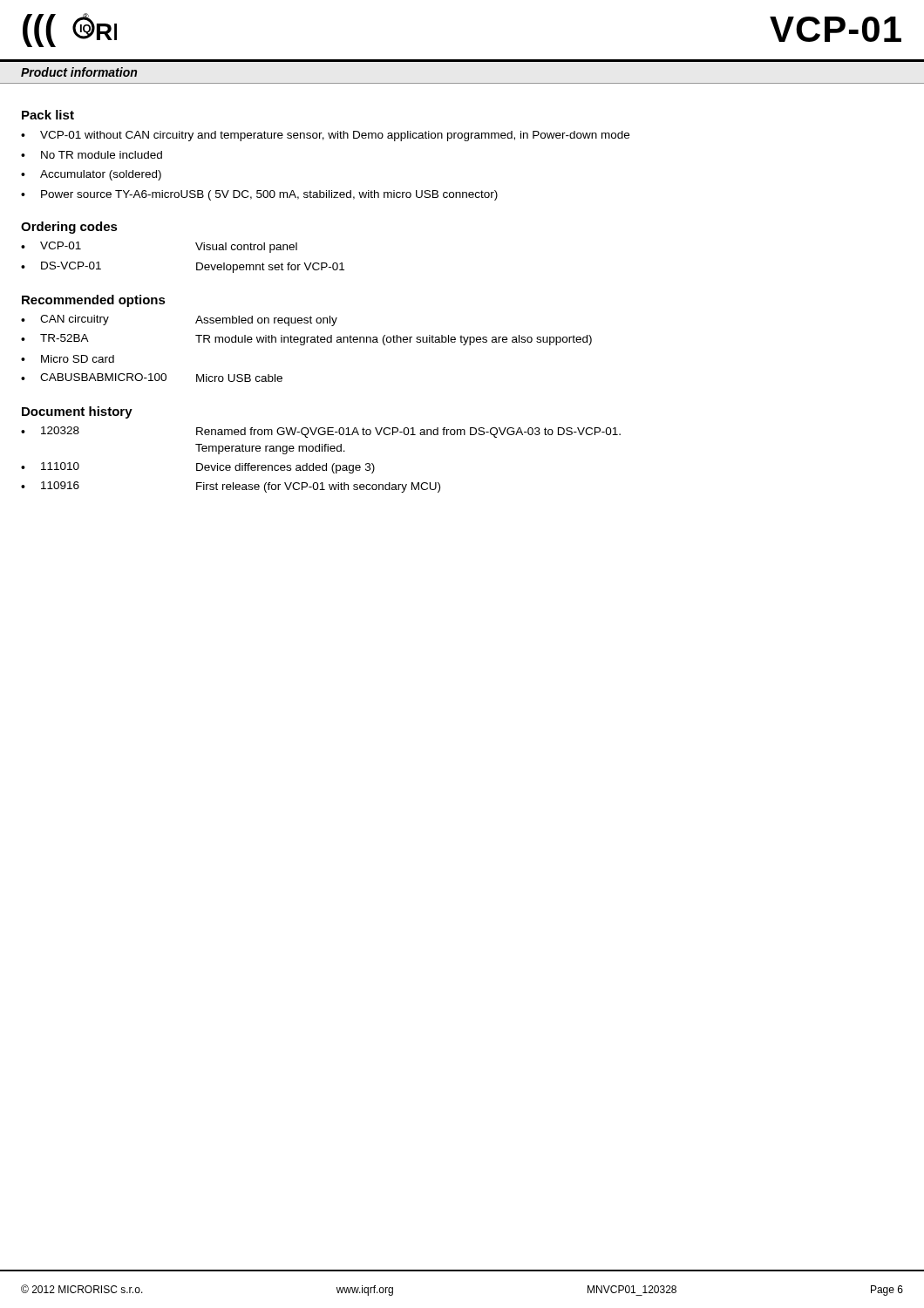Click the passage that begins "• 111010 Device differences"

(198, 468)
